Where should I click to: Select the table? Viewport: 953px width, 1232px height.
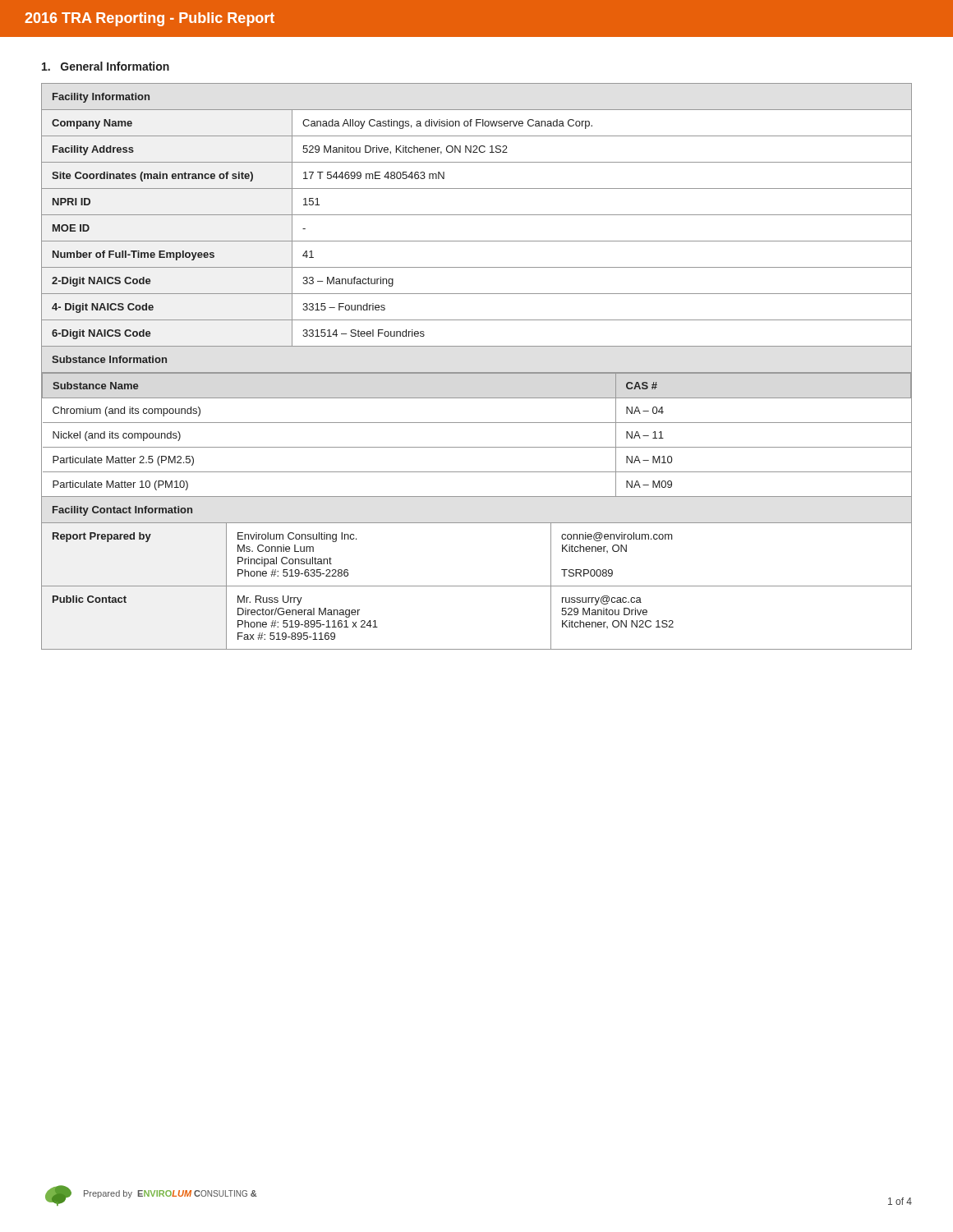point(476,366)
